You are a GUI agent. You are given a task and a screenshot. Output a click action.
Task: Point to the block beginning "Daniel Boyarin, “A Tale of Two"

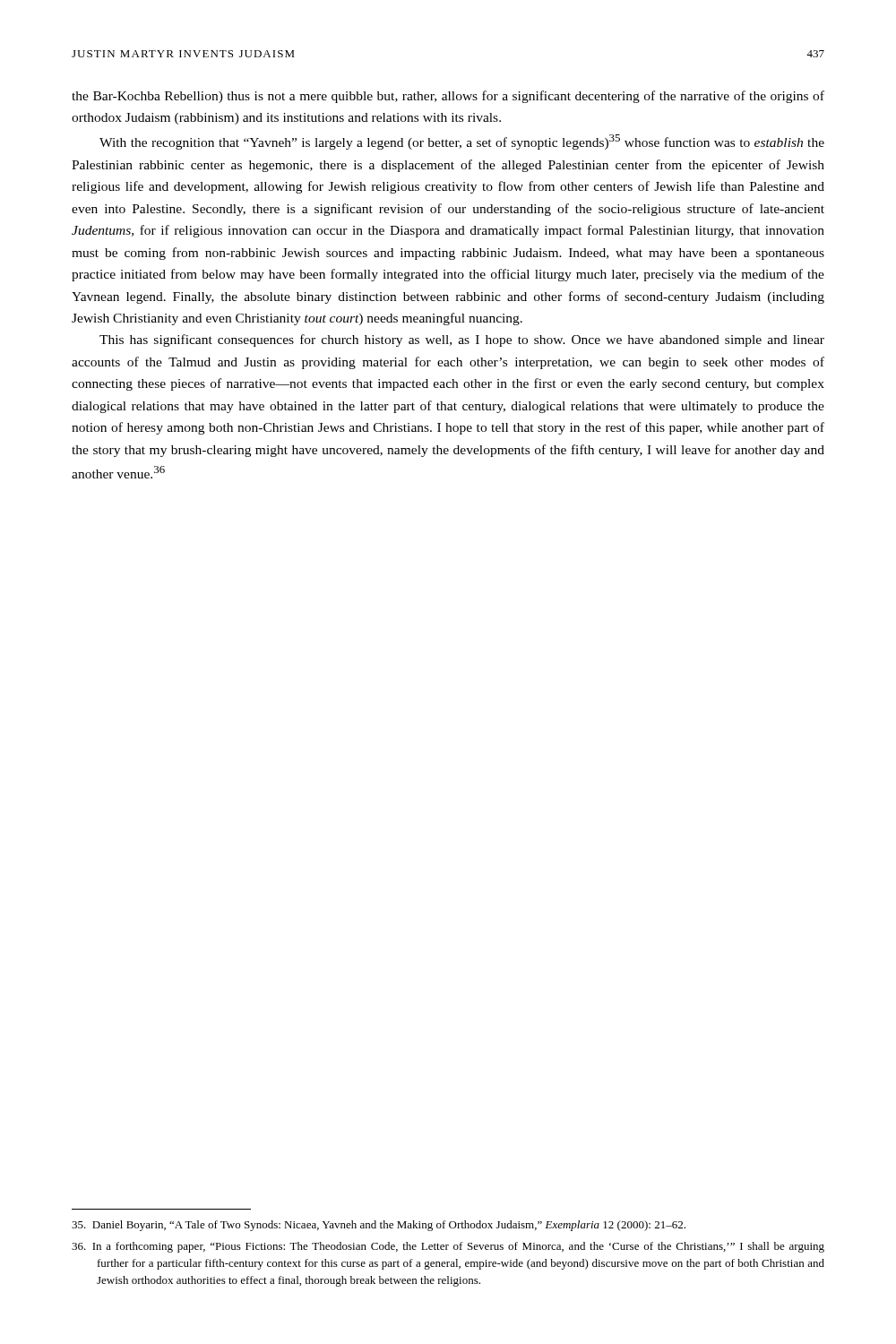(x=379, y=1224)
